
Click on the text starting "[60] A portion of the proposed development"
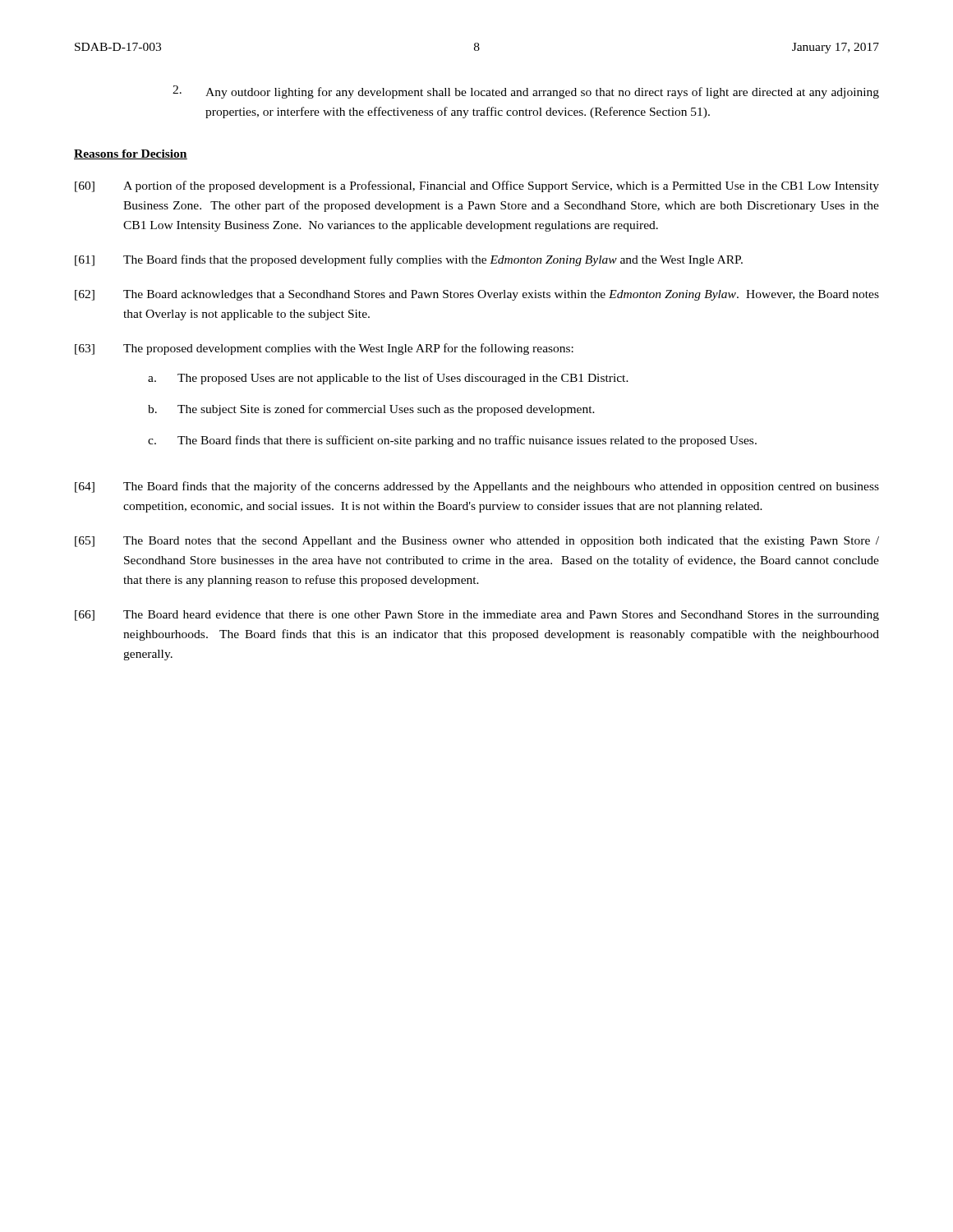point(476,205)
